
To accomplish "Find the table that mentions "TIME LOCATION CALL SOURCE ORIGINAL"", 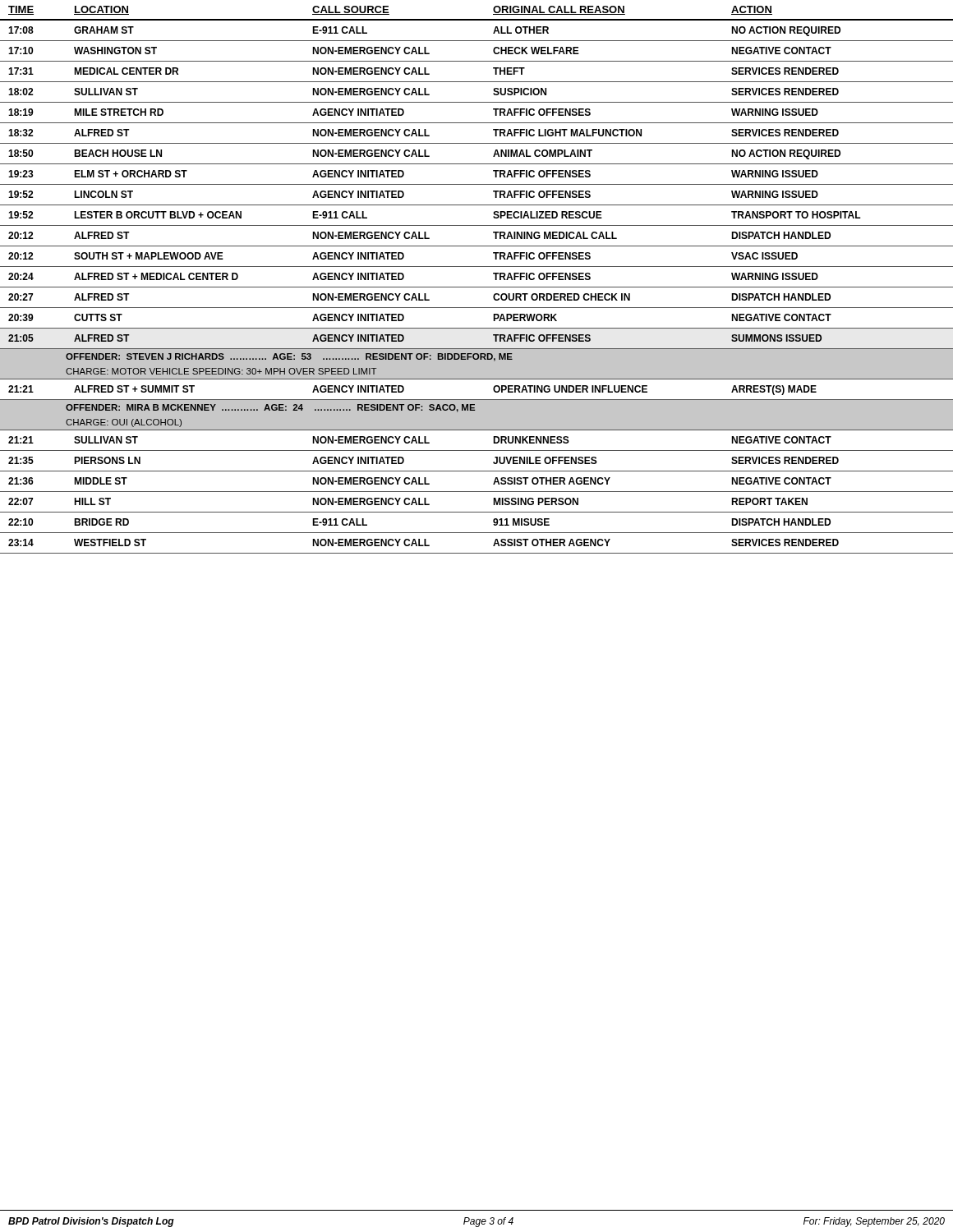I will click(476, 277).
